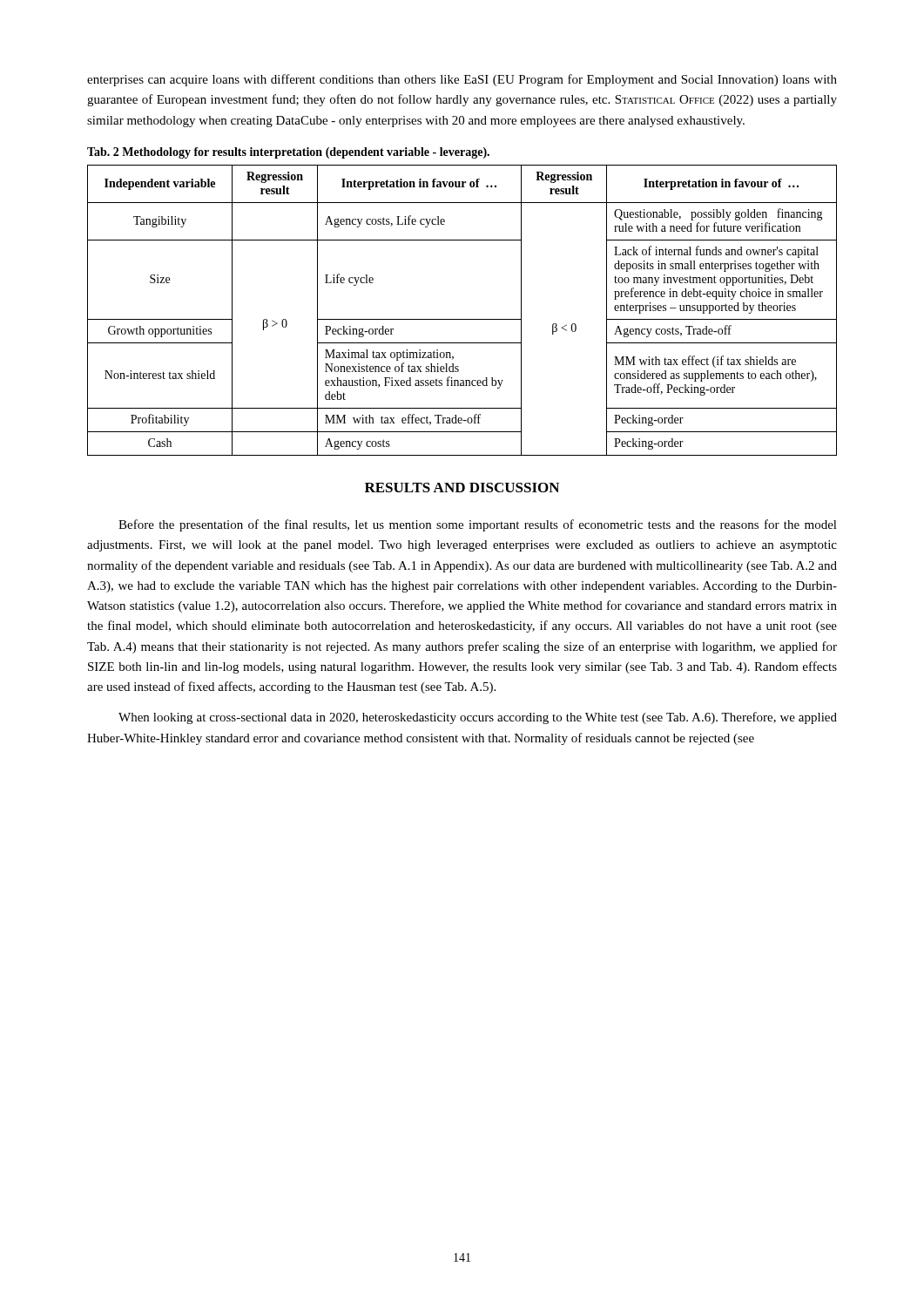Navigate to the text block starting "Tab. 2 Methodology for results interpretation (dependent variable"

click(x=289, y=152)
